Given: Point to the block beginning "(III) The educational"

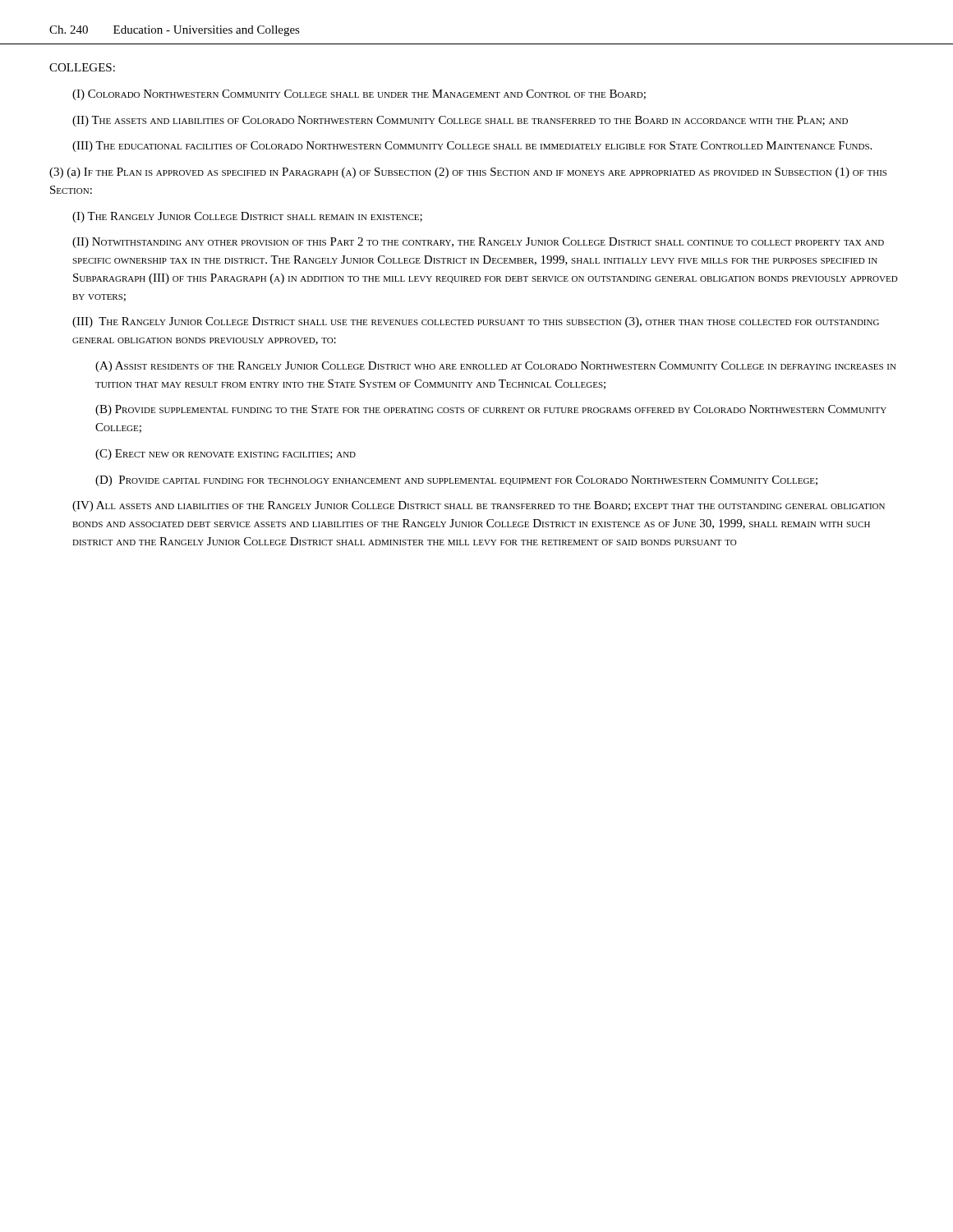Looking at the screenshot, I should [488, 146].
